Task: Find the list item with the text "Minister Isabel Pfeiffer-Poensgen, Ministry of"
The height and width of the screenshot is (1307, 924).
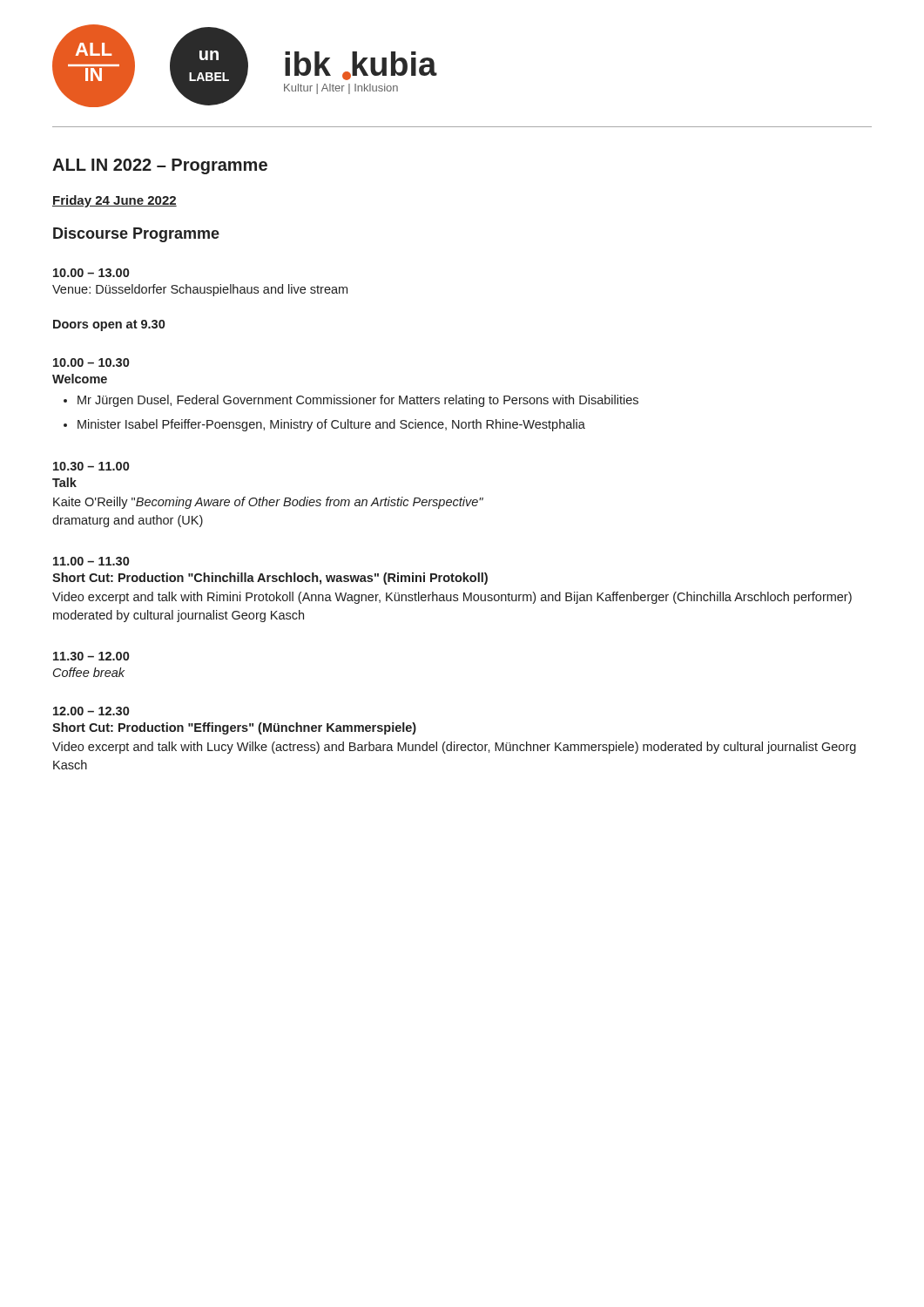Action: (x=331, y=424)
